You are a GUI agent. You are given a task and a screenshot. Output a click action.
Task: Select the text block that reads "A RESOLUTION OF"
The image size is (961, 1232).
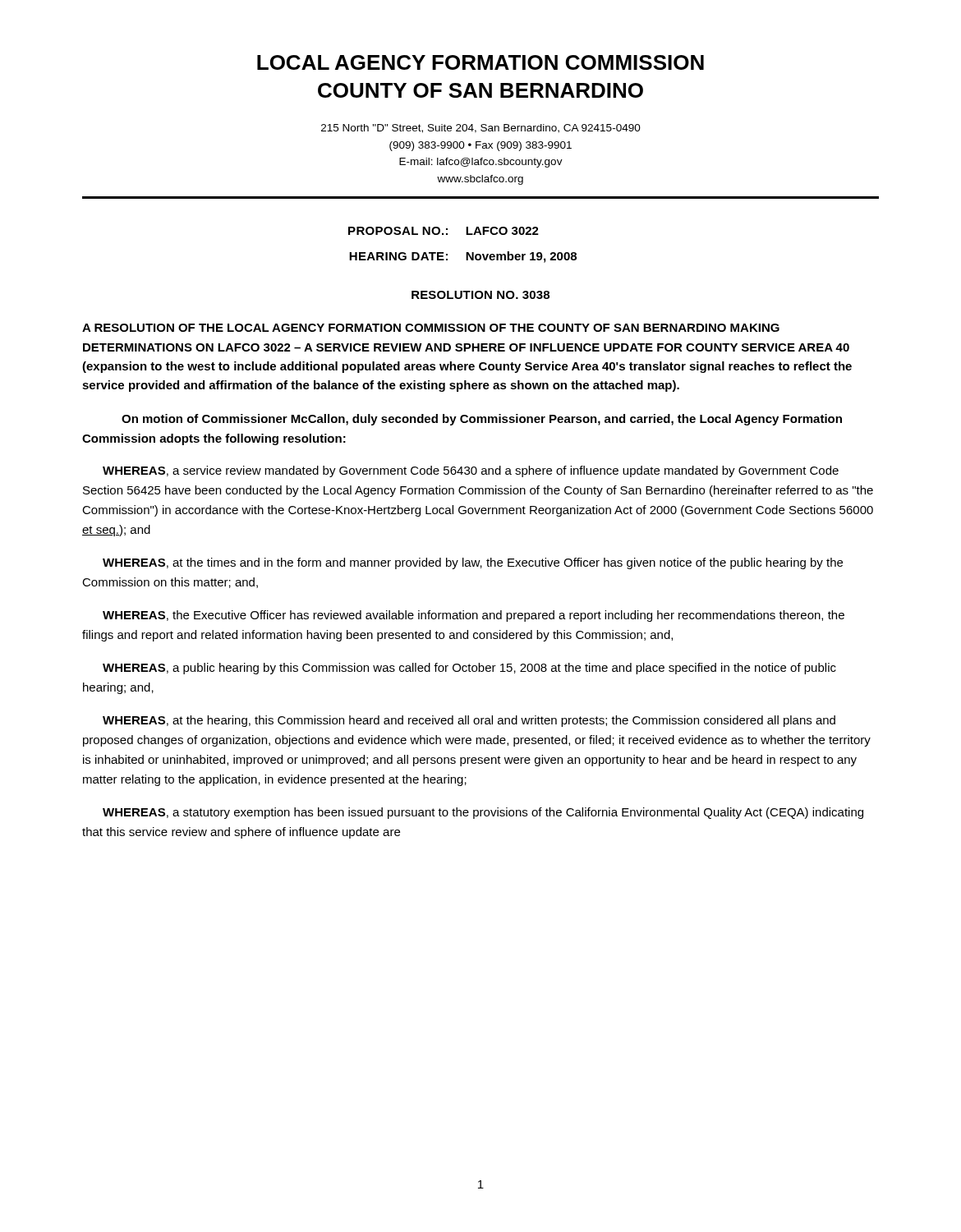(x=467, y=356)
